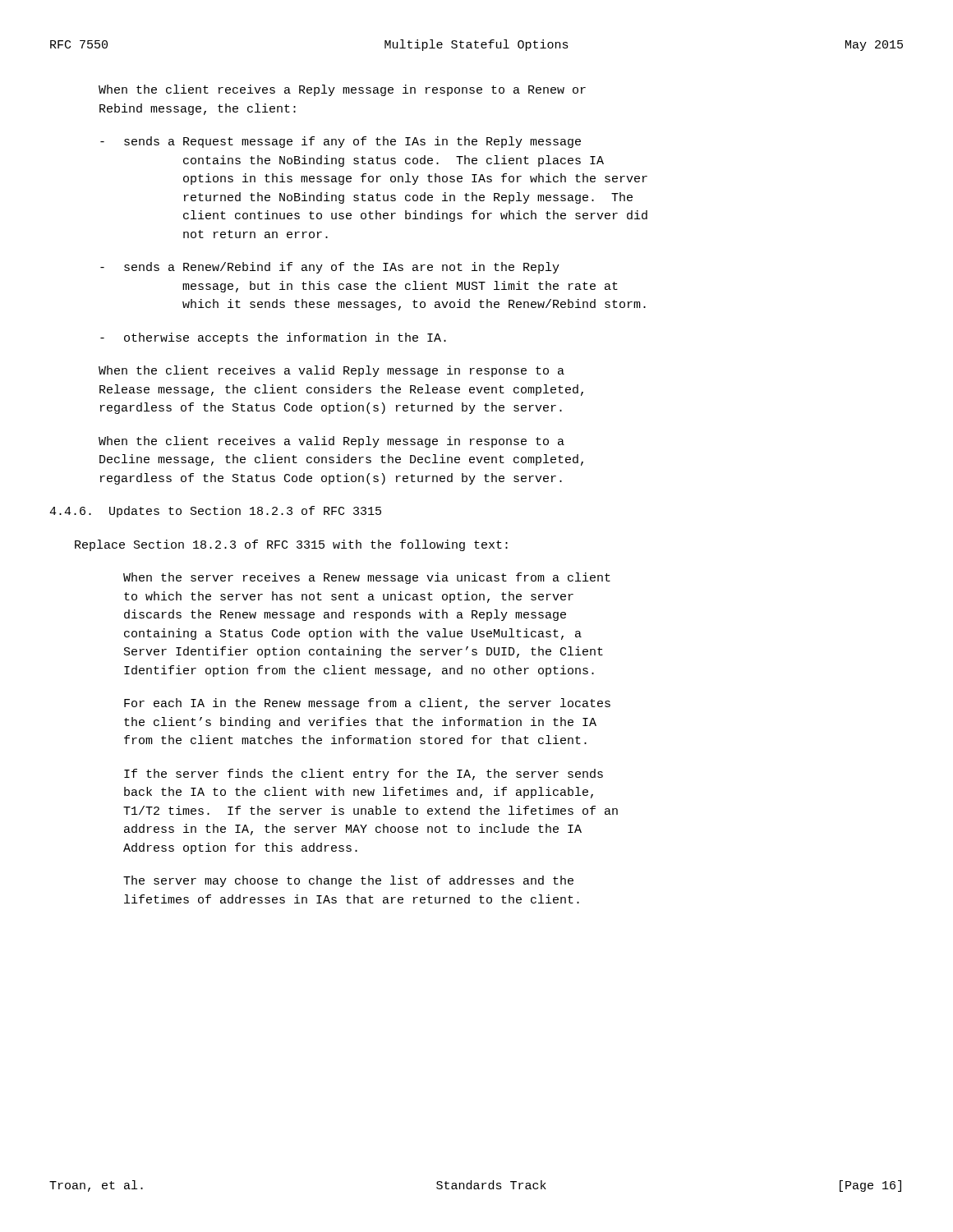
Task: Locate the list item that reads "- sends a Renew/Rebind if"
Action: [501, 287]
